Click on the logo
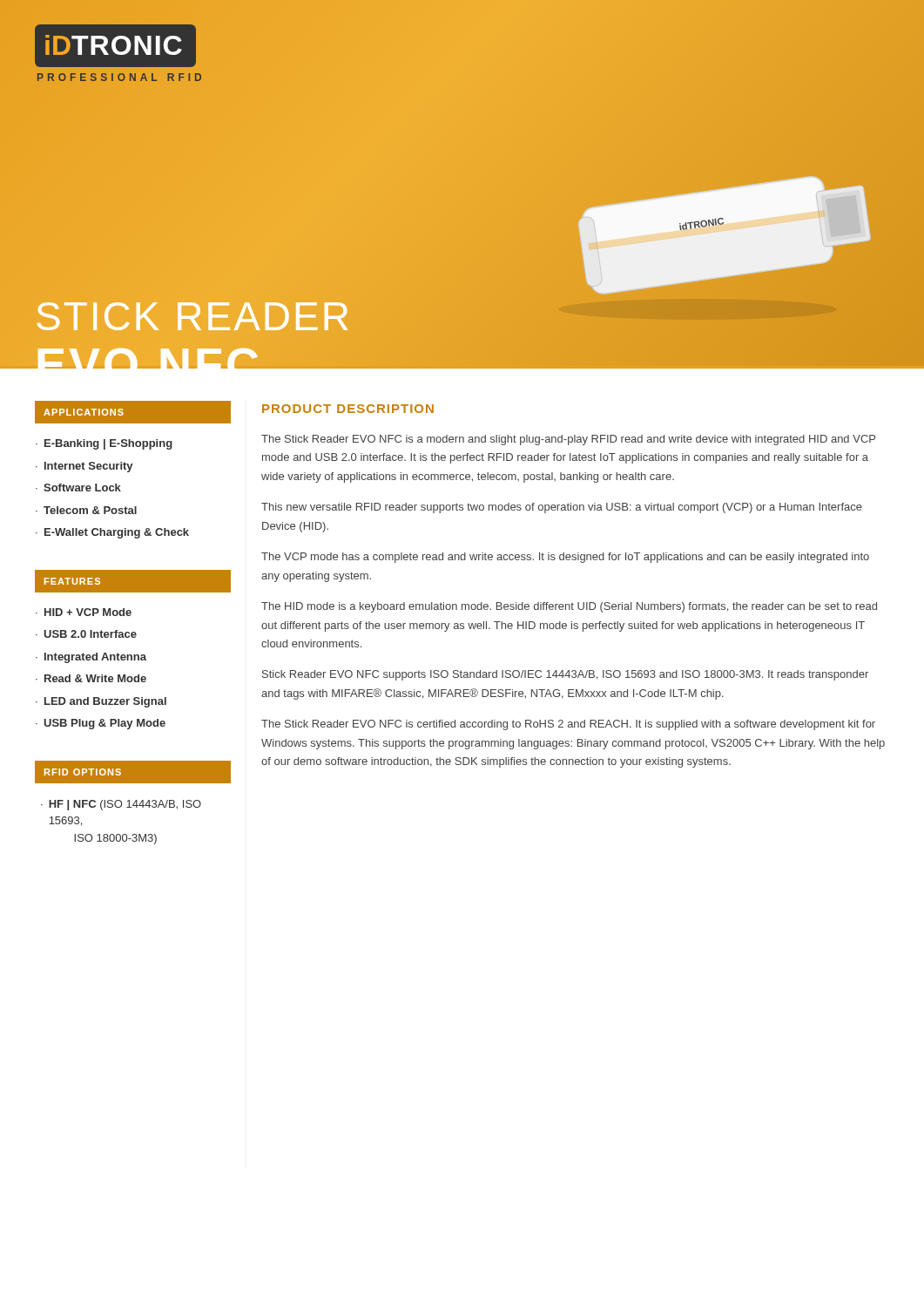Image resolution: width=924 pixels, height=1307 pixels. (x=120, y=54)
